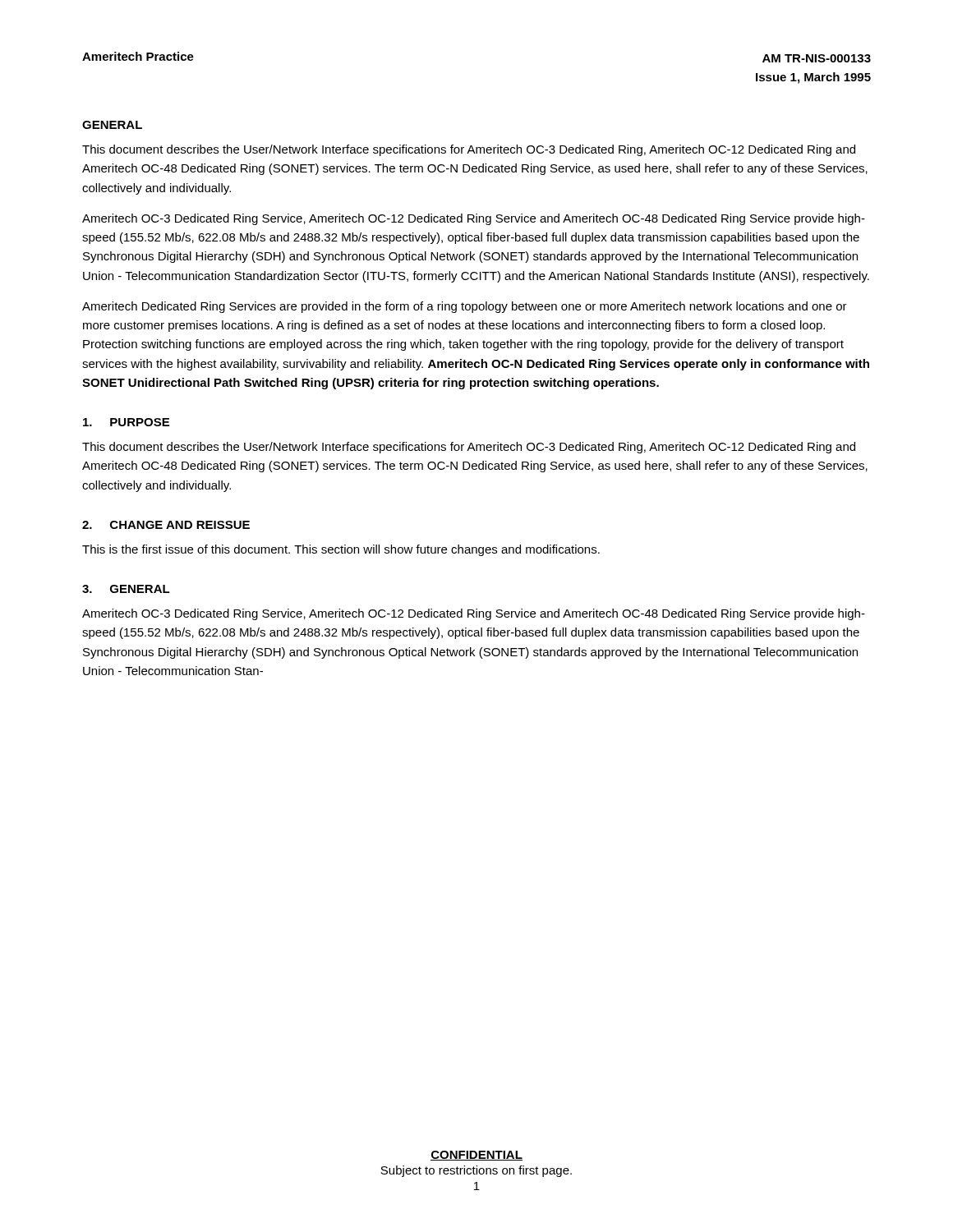The image size is (953, 1232).
Task: Point to the text starting "1. PURPOSE"
Action: (126, 422)
